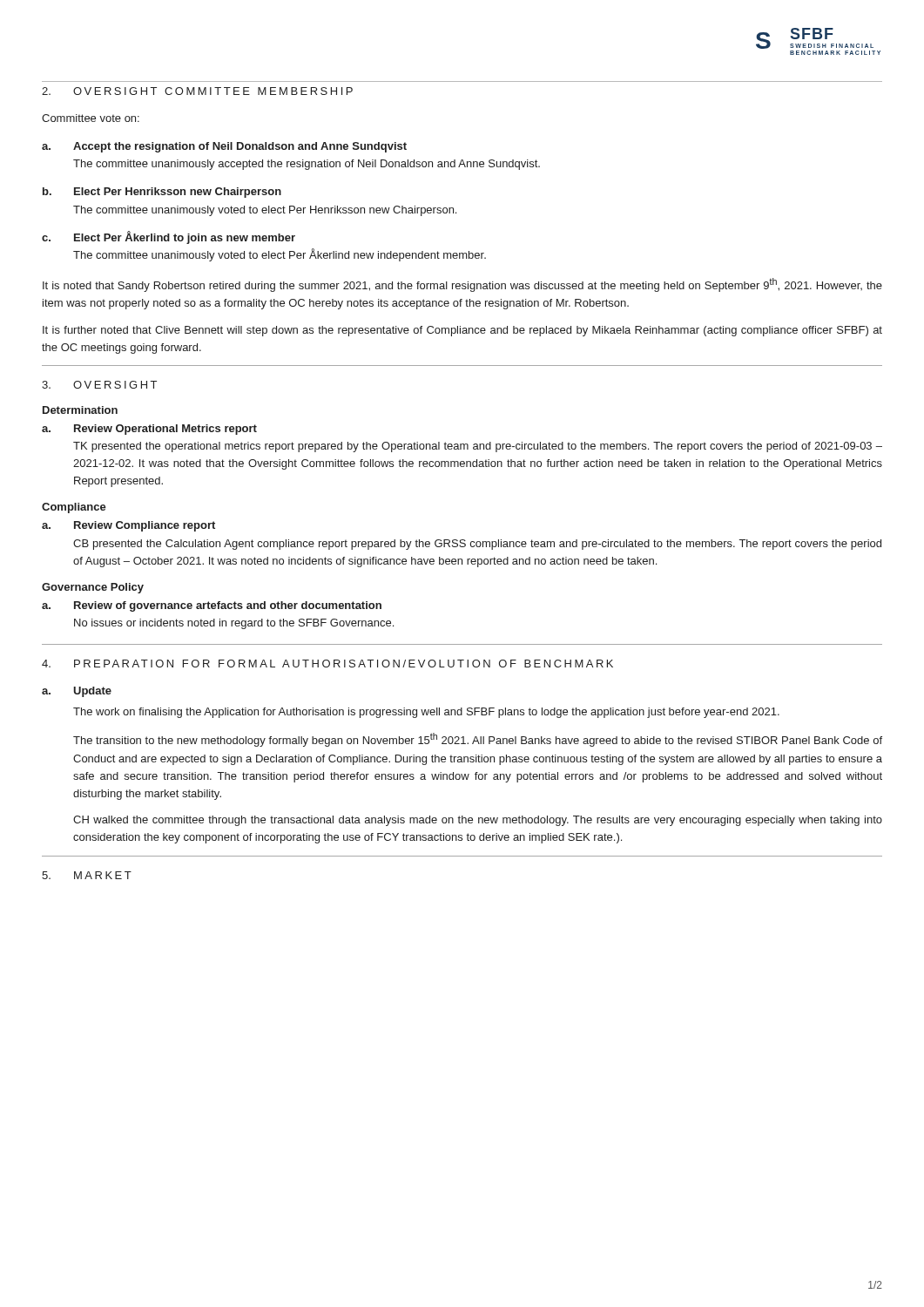This screenshot has height=1307, width=924.
Task: Select the list item that says "b. Elect Per Henriksson new Chairperson The"
Action: (x=462, y=201)
